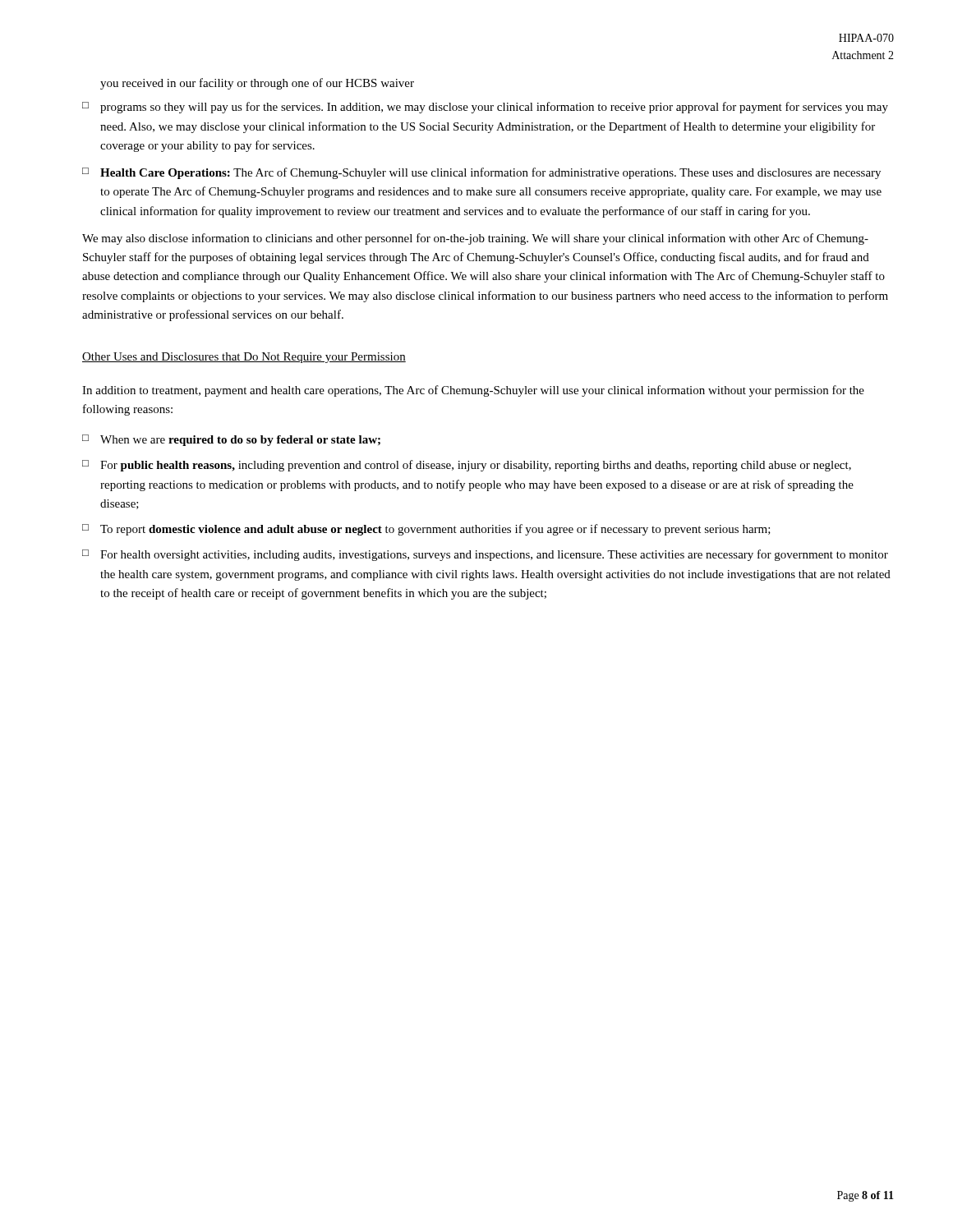953x1232 pixels.
Task: Locate the passage starting "We may also disclose information to clinicians"
Action: (x=485, y=276)
